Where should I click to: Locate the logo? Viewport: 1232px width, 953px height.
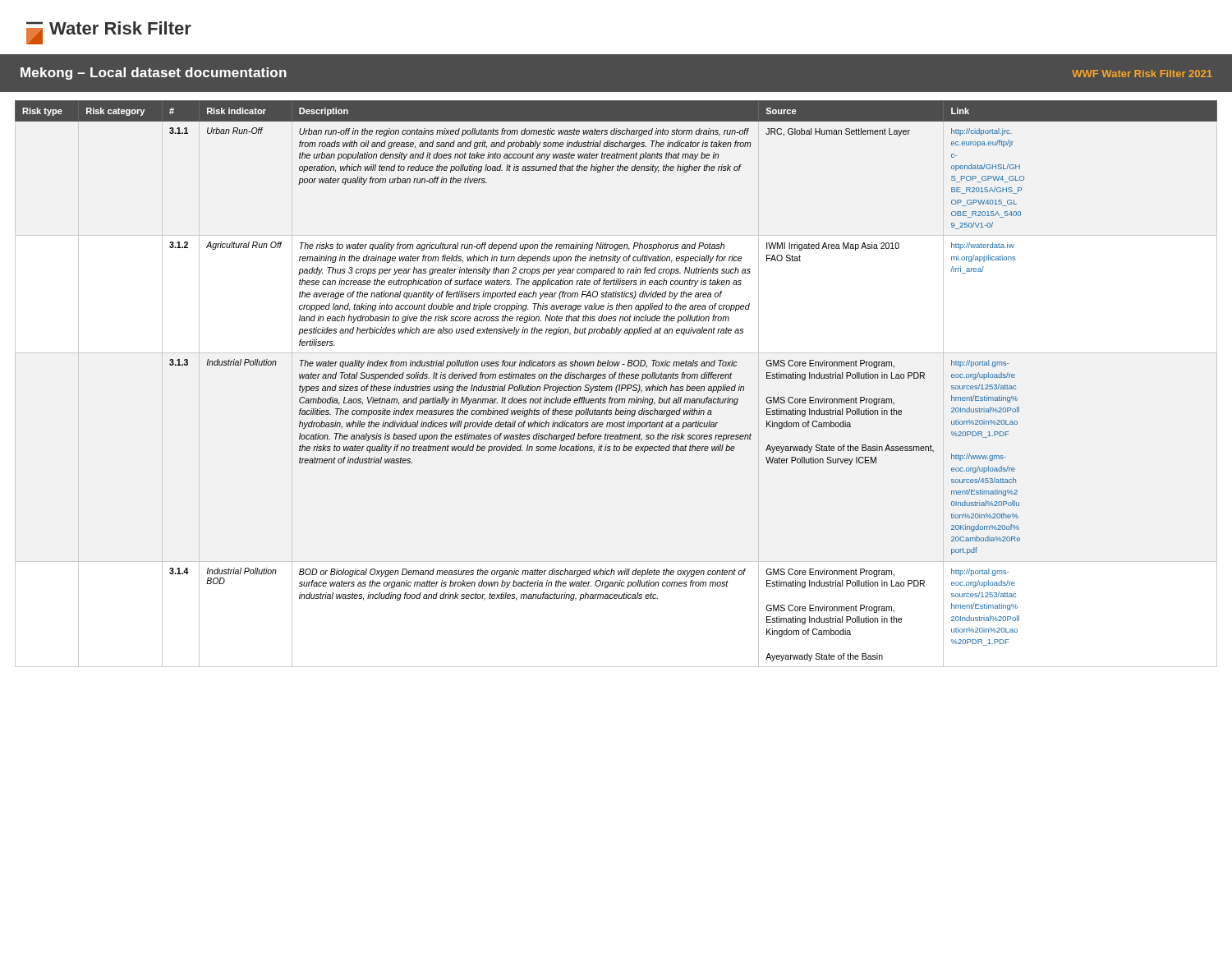[x=616, y=27]
